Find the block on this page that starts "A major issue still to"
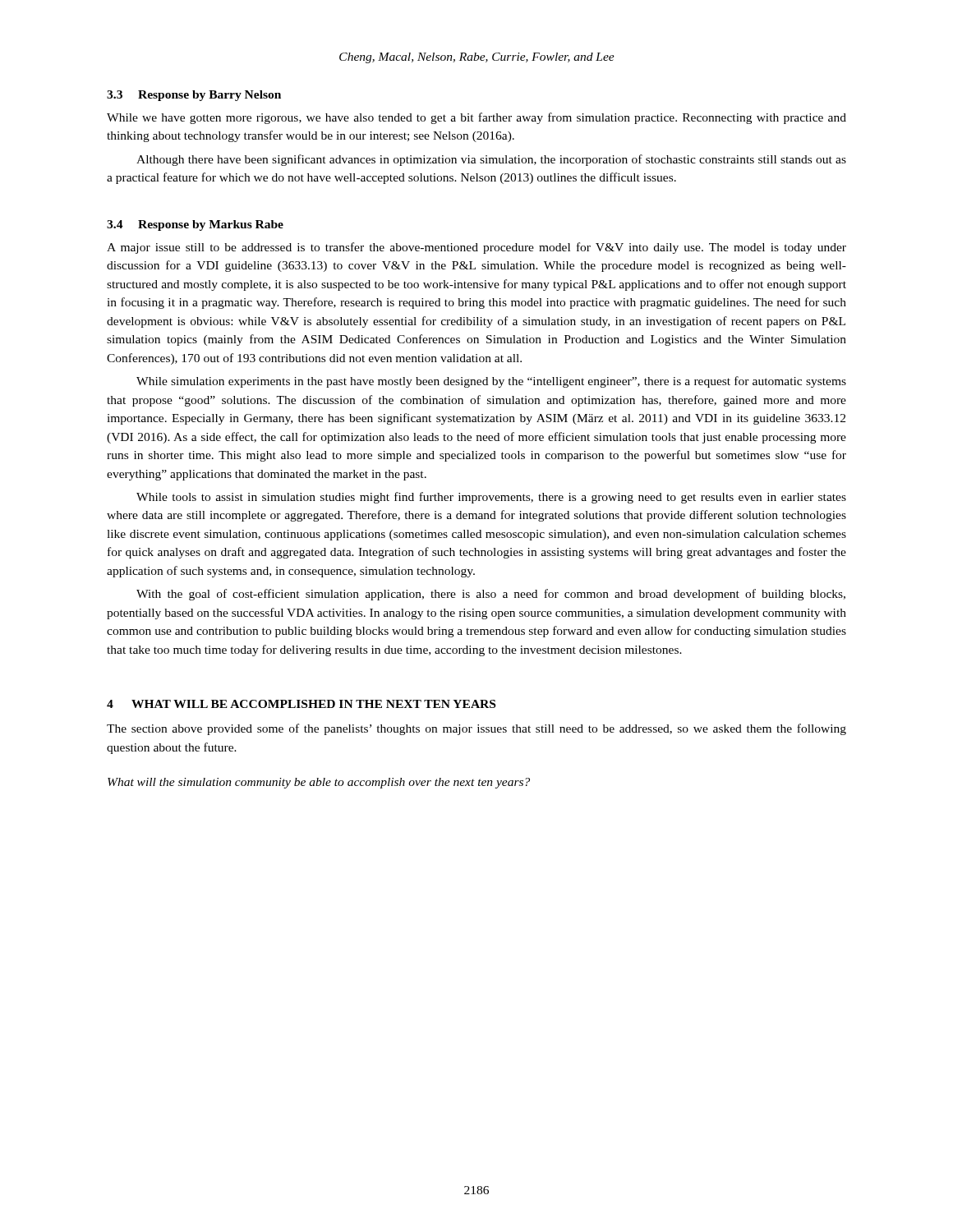The image size is (953, 1232). (x=476, y=448)
